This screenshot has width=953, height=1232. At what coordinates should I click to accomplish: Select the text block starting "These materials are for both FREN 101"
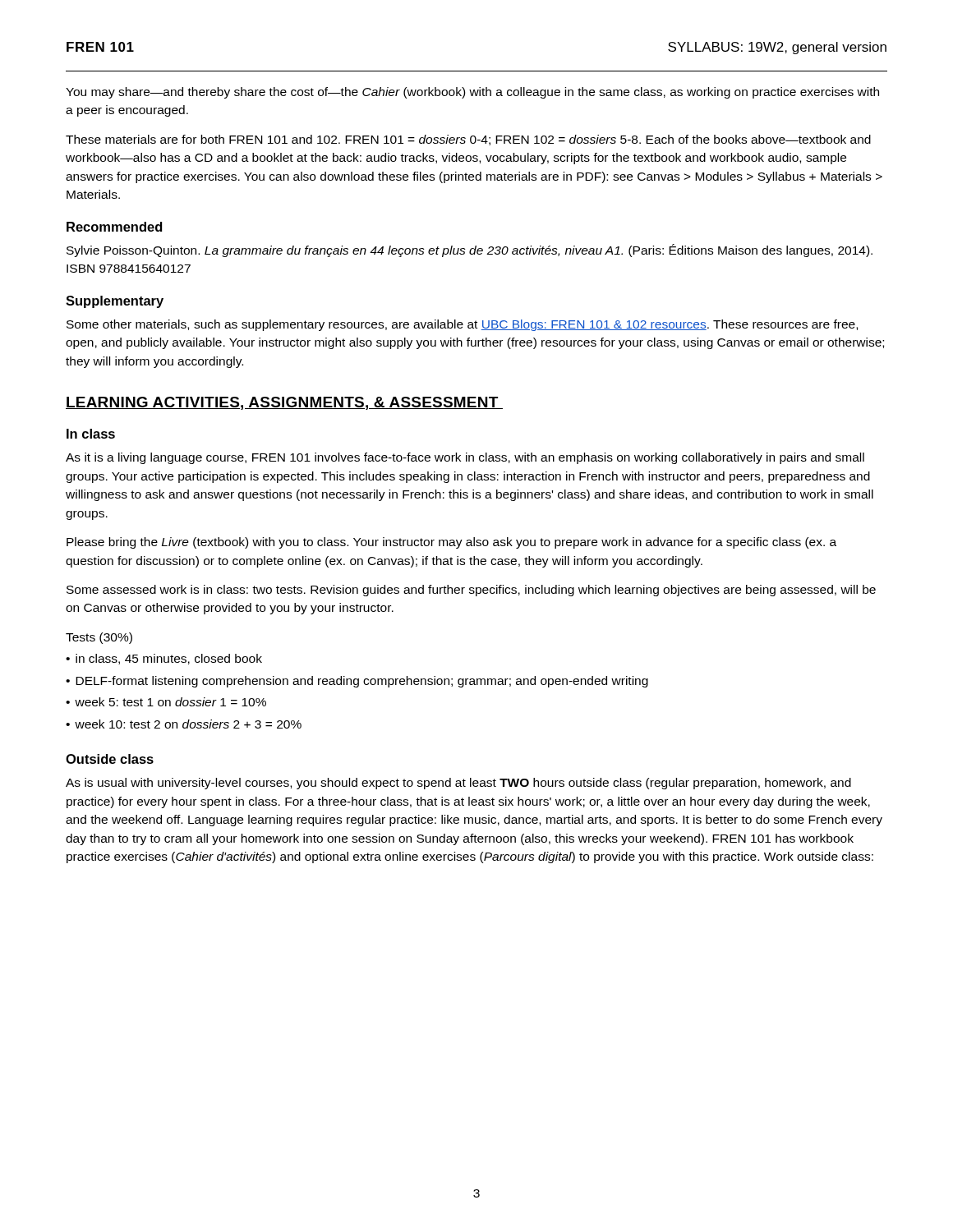pos(476,167)
